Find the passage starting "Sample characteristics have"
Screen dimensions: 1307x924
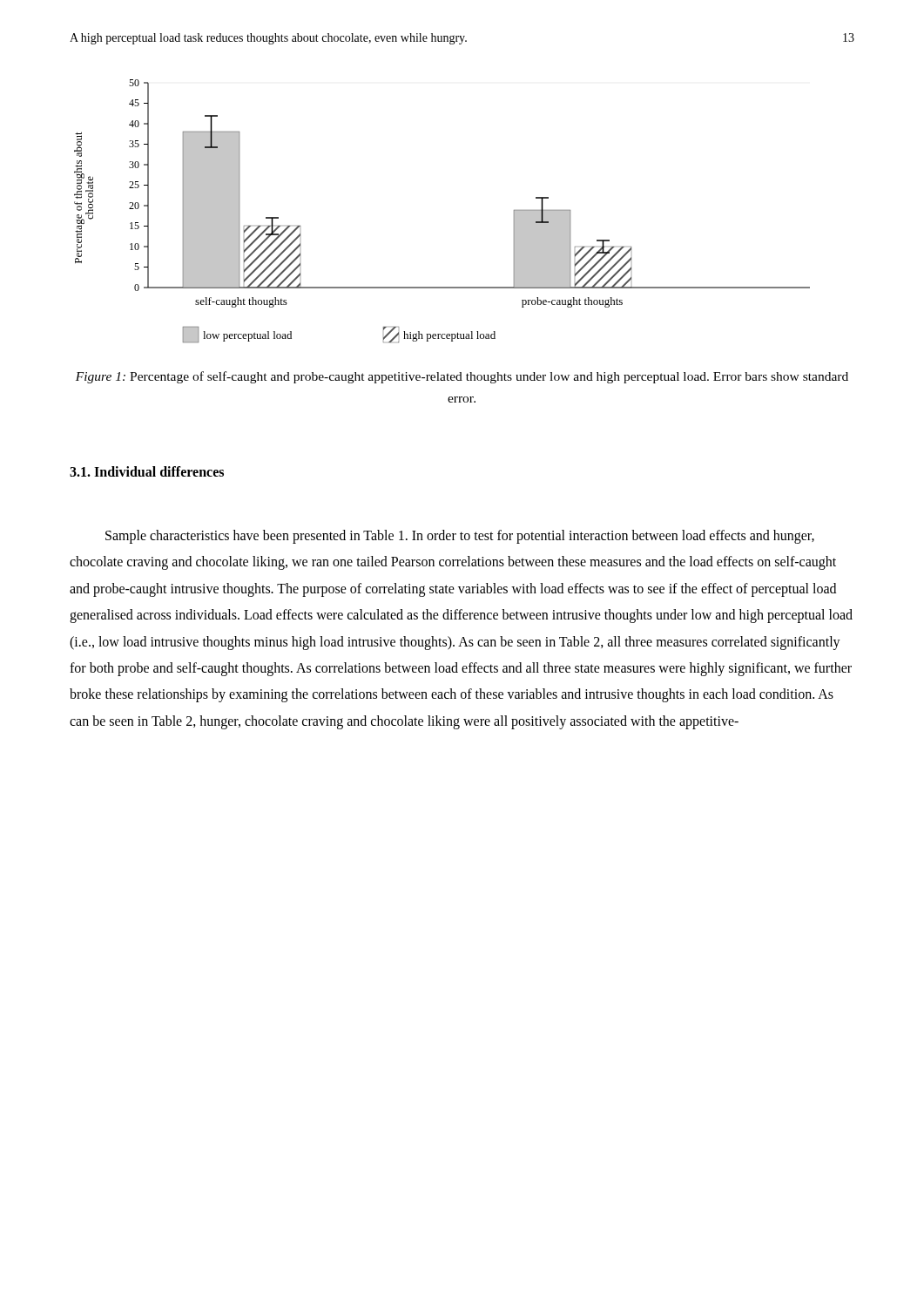click(462, 629)
